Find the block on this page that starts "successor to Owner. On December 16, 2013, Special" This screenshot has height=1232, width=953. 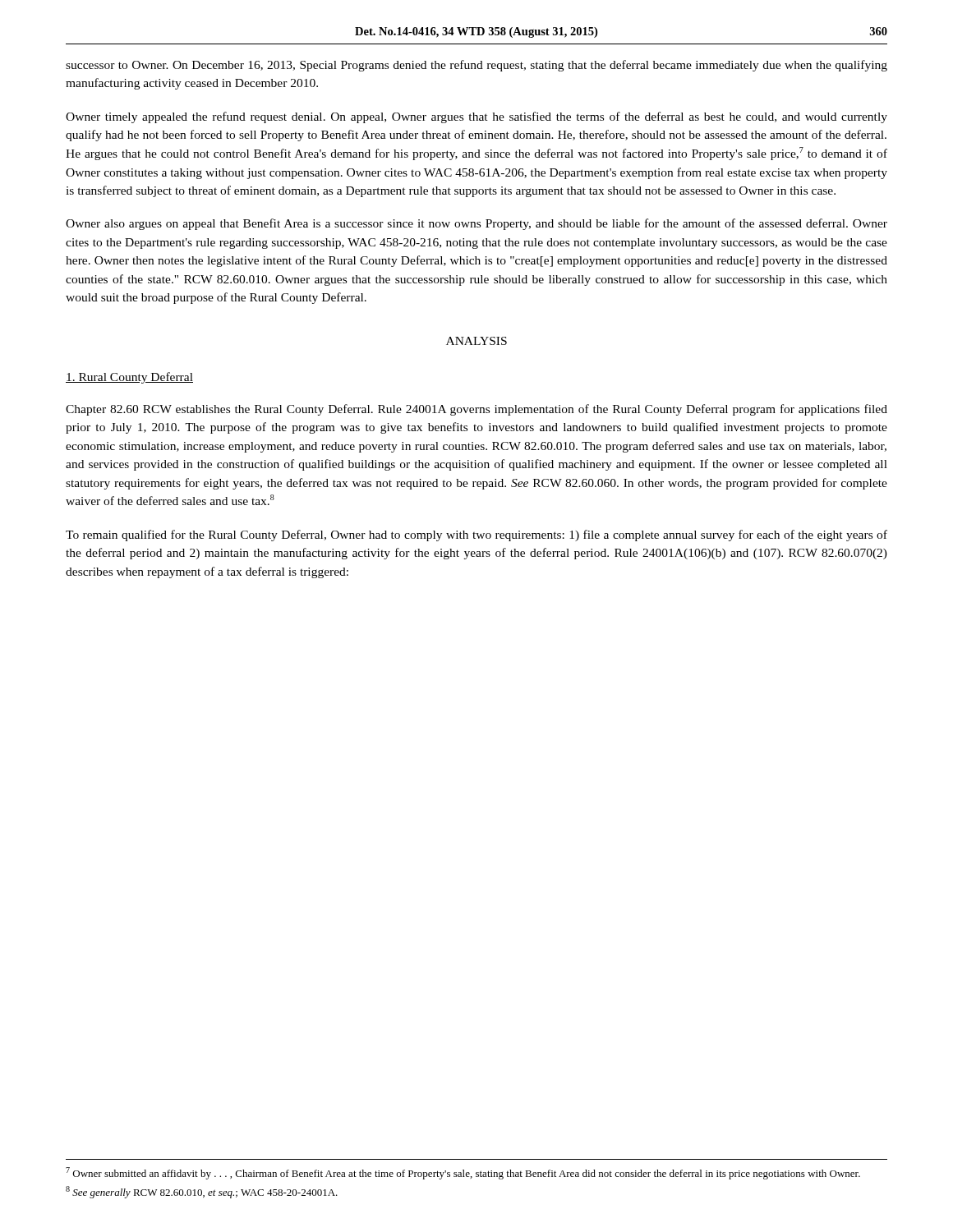coord(476,74)
